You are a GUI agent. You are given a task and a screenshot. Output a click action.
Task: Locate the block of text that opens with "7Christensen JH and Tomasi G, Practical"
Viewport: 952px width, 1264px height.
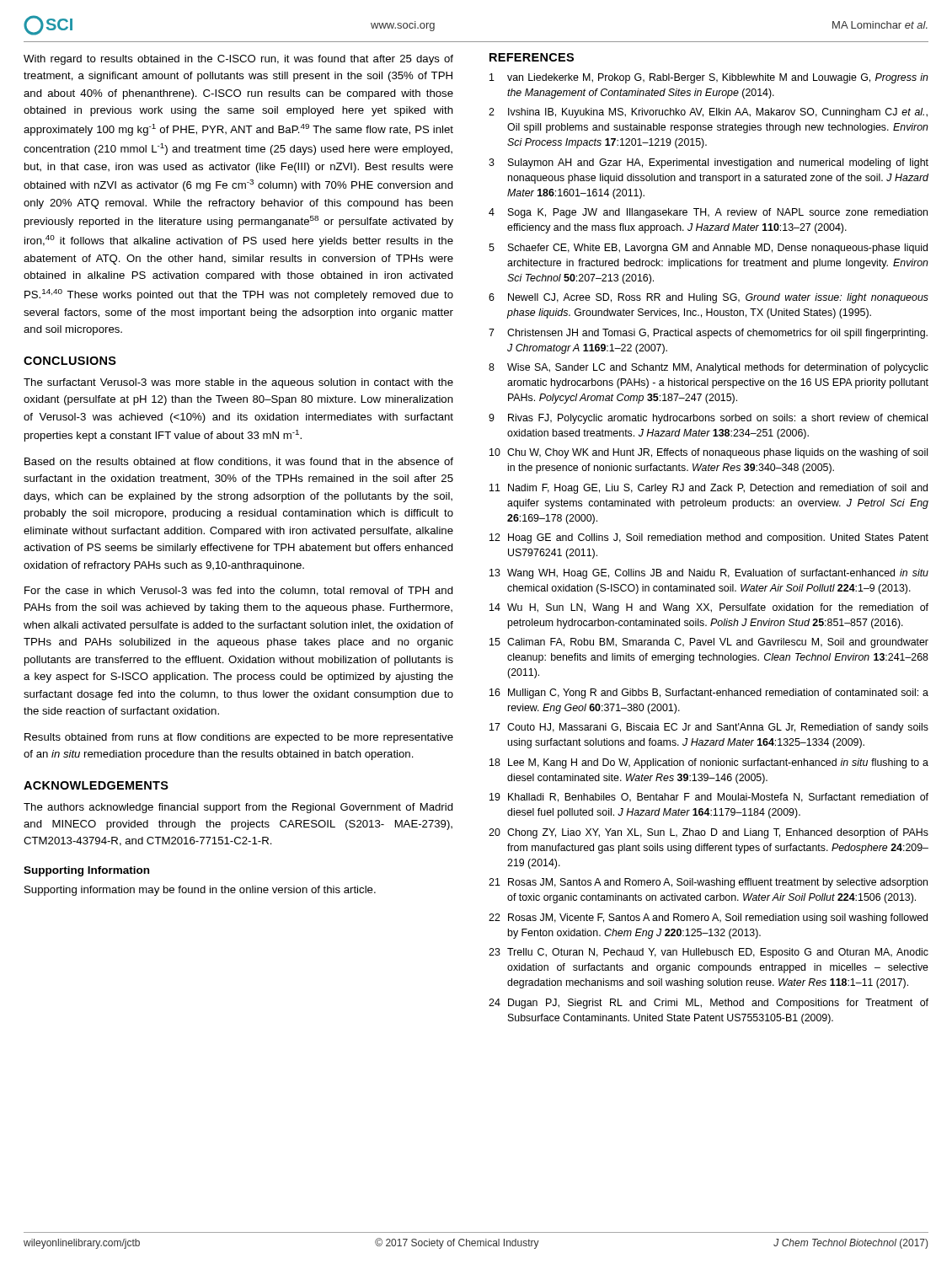(709, 341)
